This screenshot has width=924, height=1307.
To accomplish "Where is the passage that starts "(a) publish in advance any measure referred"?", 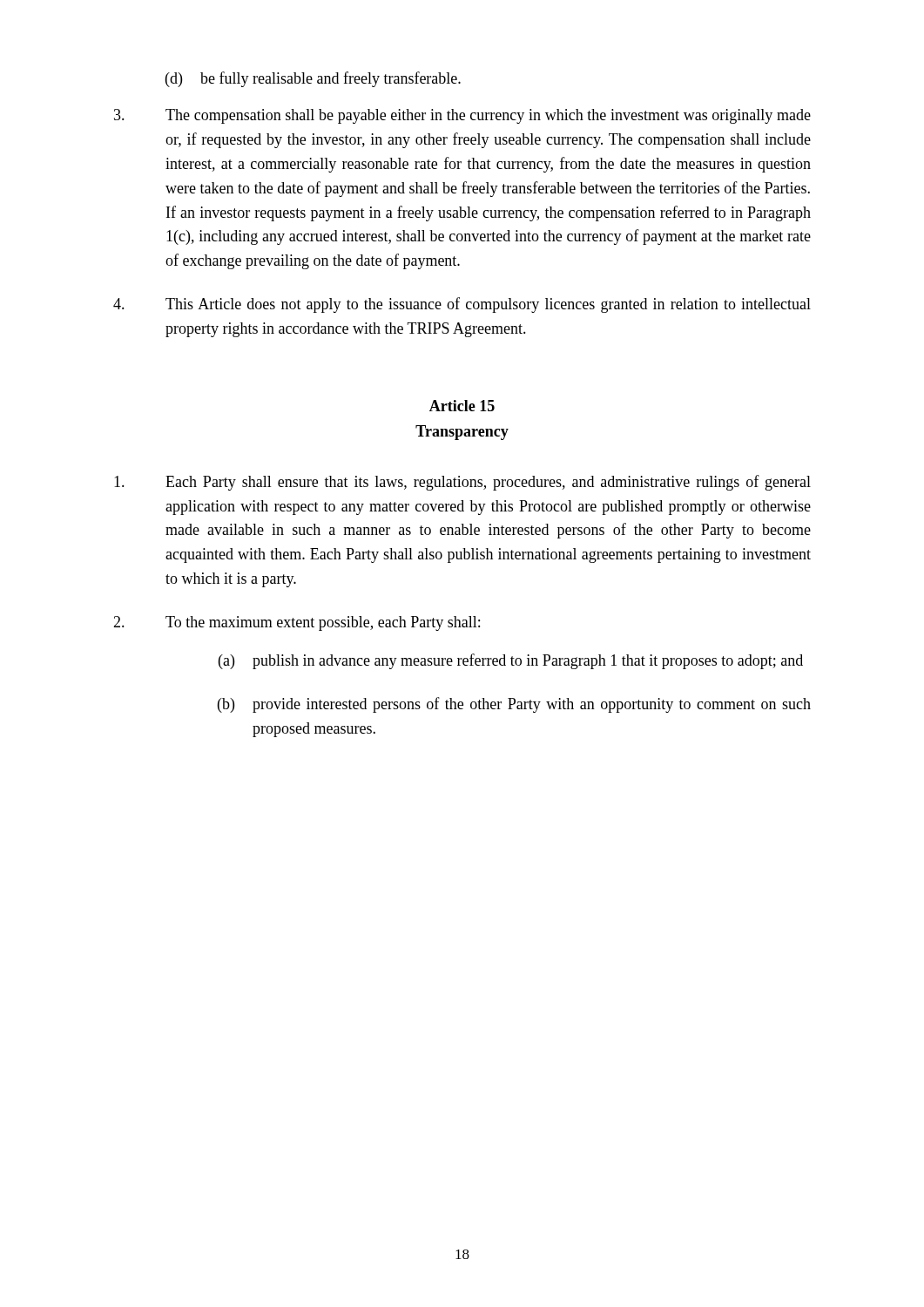I will click(488, 661).
